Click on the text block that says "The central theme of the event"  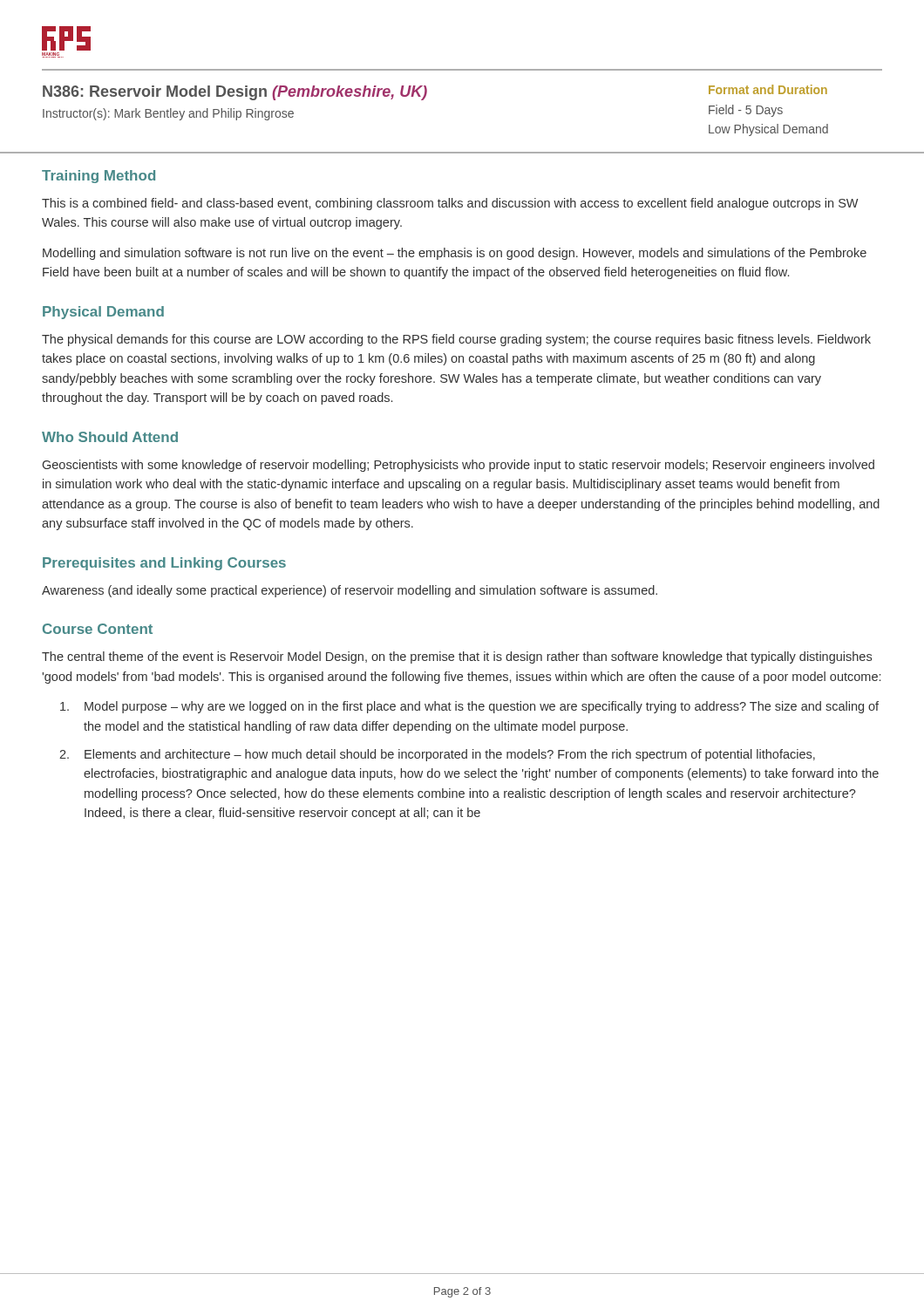(x=462, y=667)
